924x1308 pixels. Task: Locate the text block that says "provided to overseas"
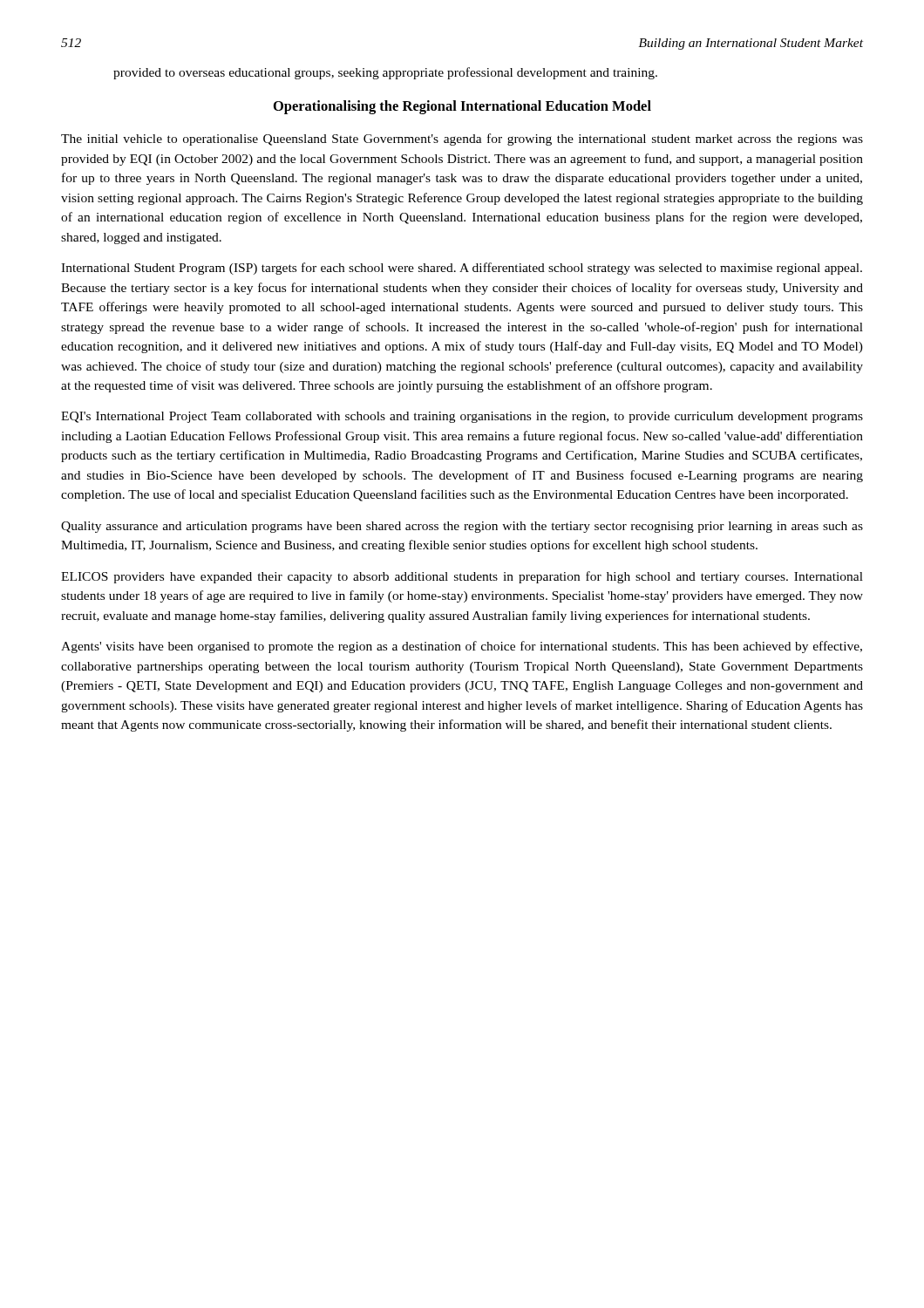(386, 72)
